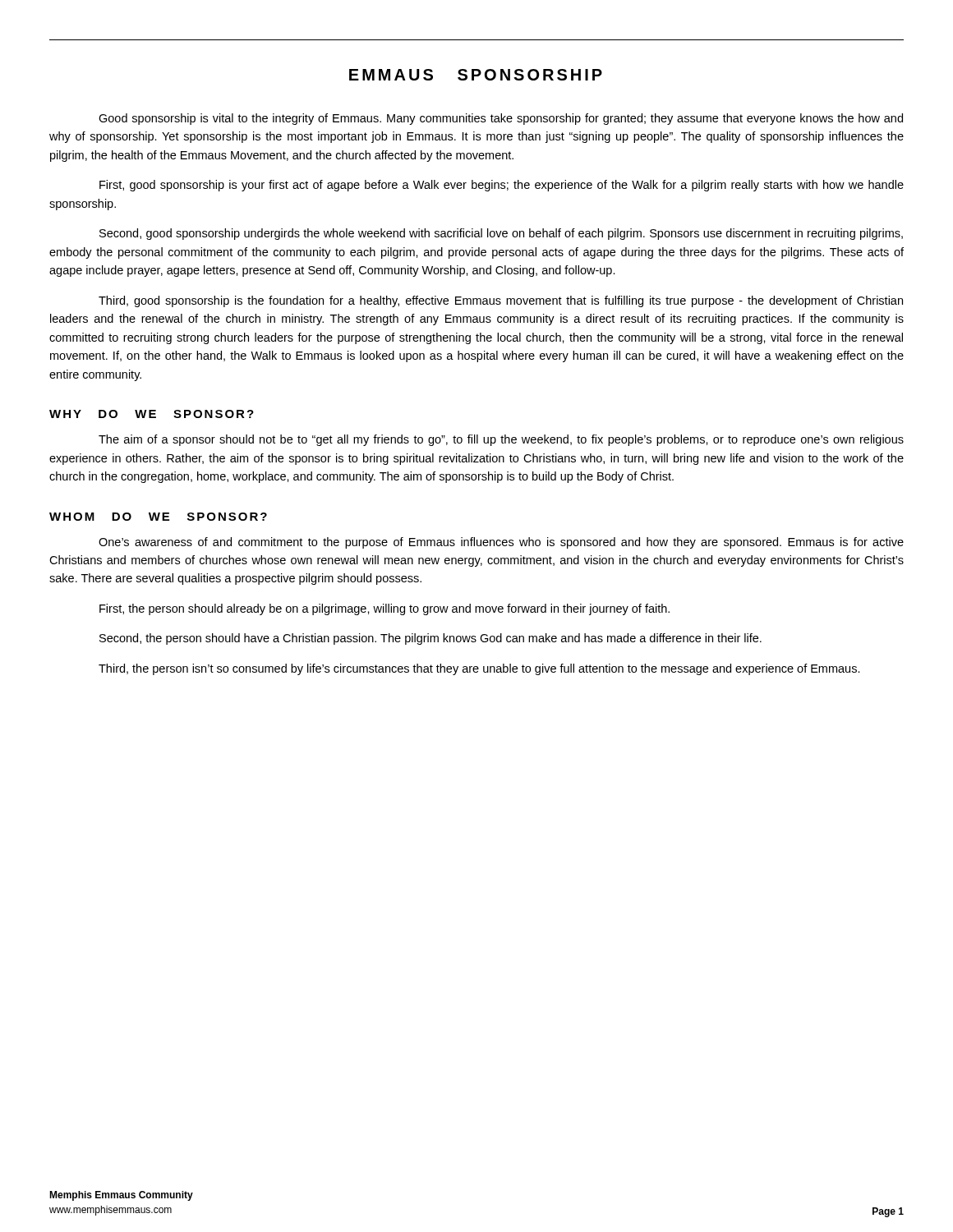Locate the block of text that opens with "Third, the person isn’t so consumed by"
This screenshot has width=953, height=1232.
point(480,668)
